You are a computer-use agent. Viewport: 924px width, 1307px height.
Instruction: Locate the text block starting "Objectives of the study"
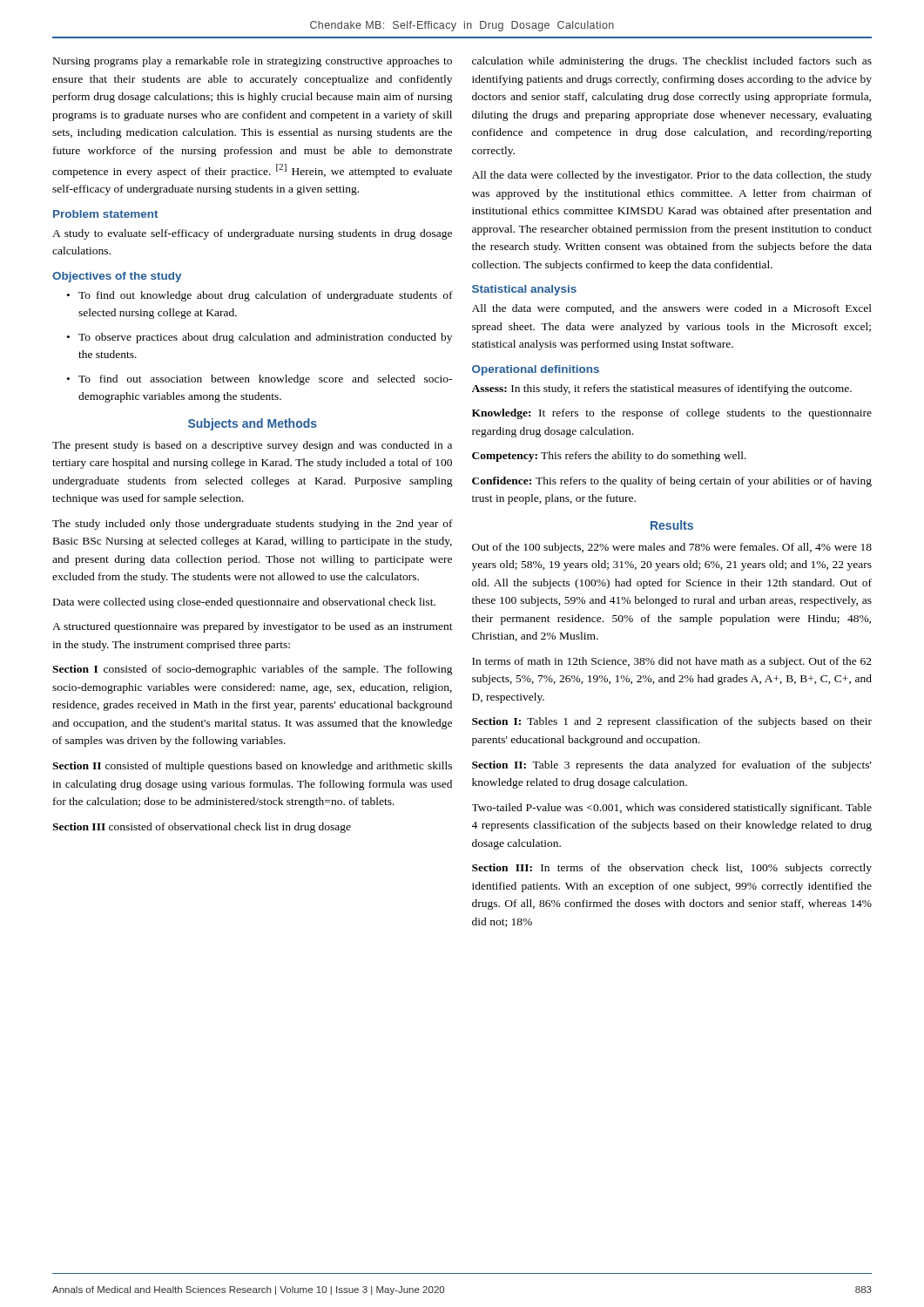click(x=117, y=276)
